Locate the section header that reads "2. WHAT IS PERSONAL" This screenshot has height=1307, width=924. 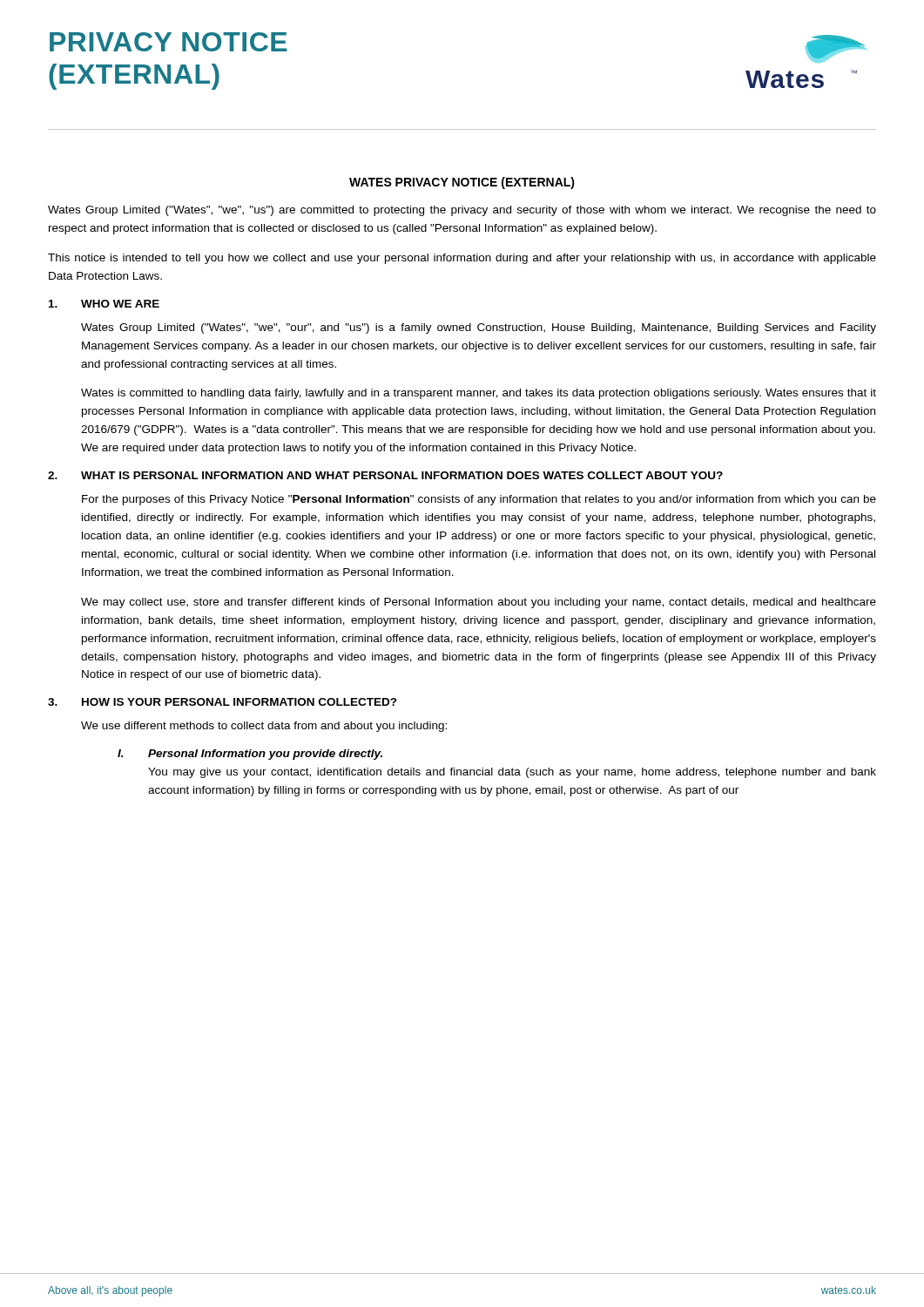point(385,475)
